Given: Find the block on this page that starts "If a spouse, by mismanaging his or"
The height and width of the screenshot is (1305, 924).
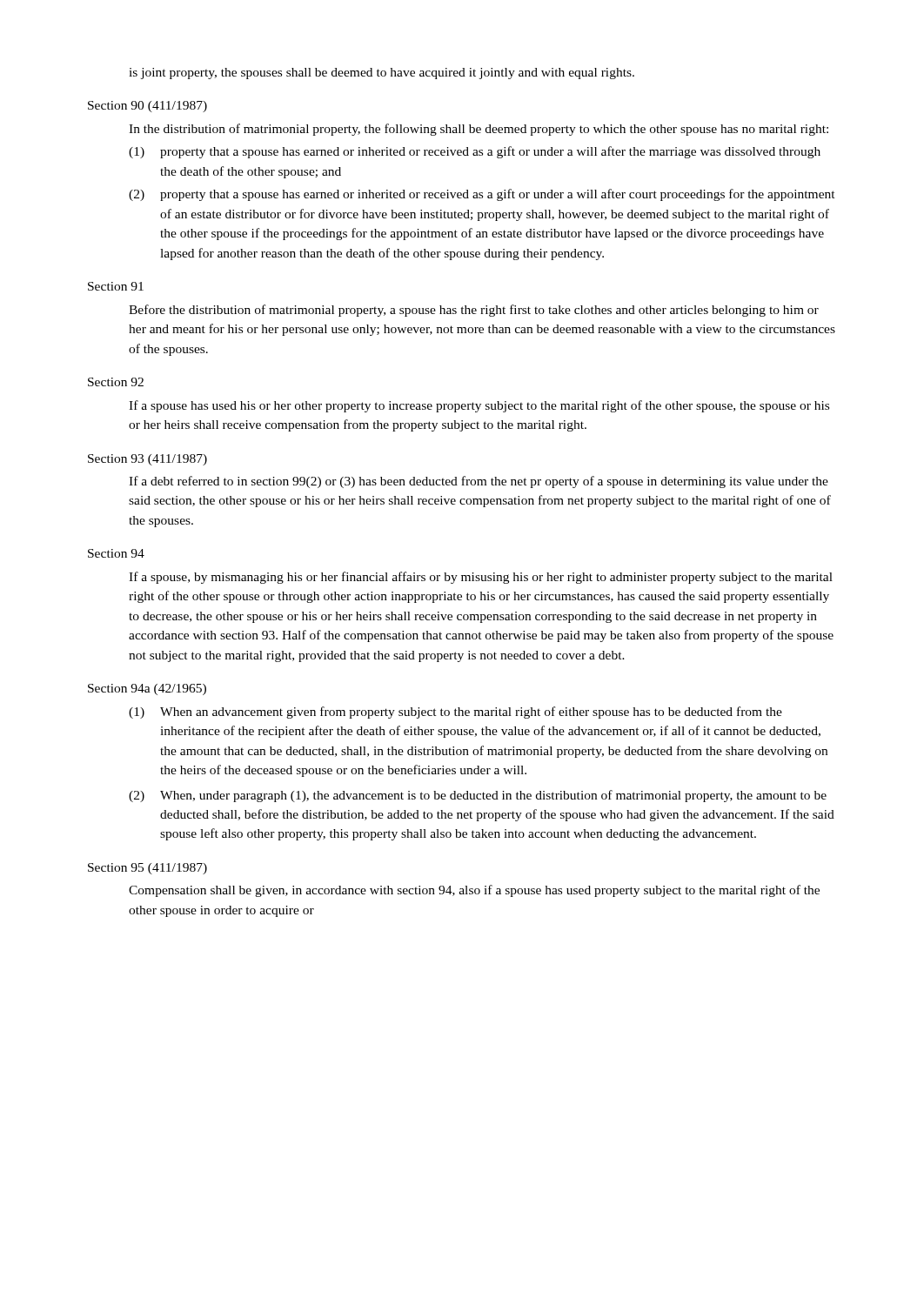Looking at the screenshot, I should [x=483, y=616].
